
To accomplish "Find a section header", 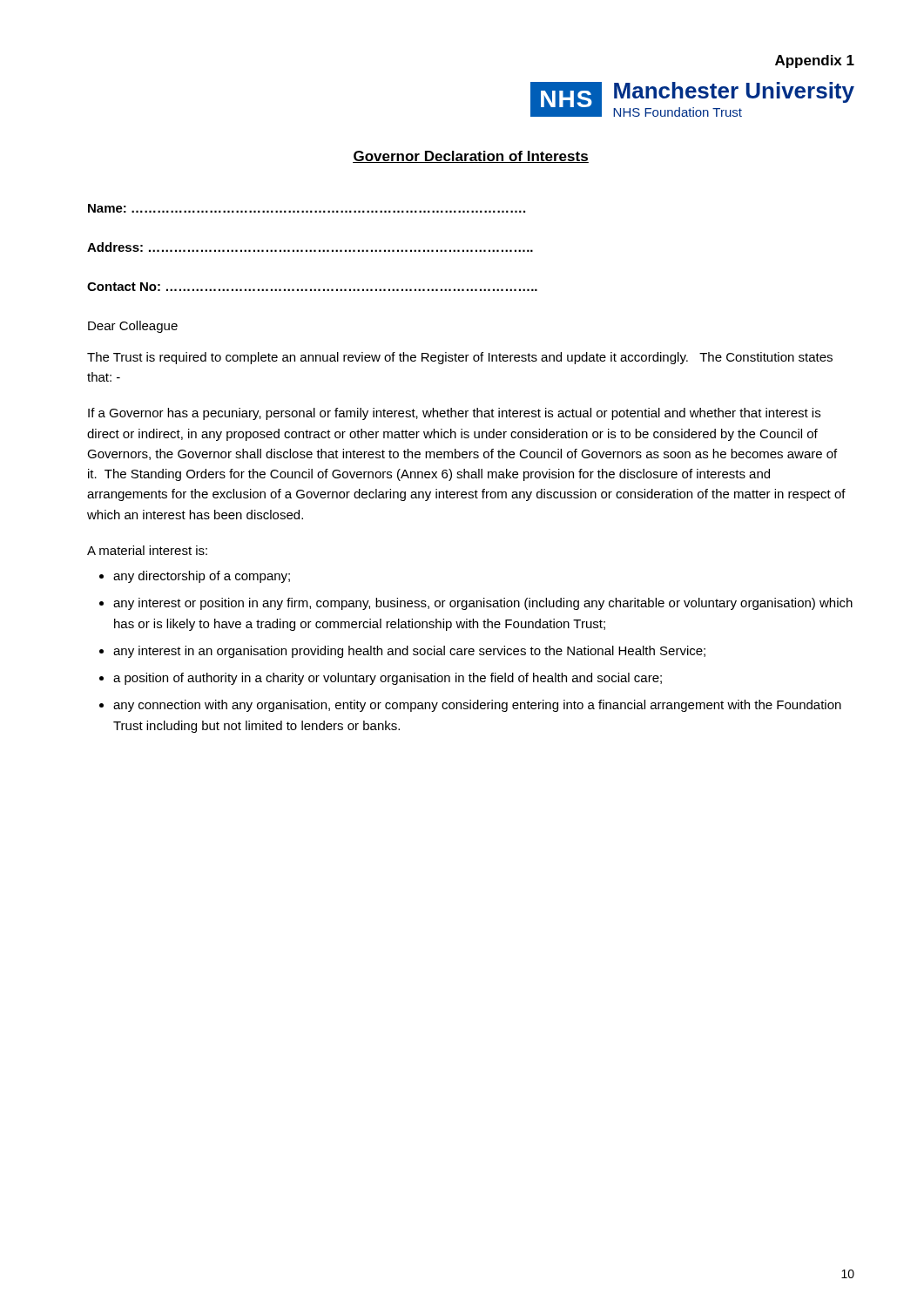I will pos(814,61).
